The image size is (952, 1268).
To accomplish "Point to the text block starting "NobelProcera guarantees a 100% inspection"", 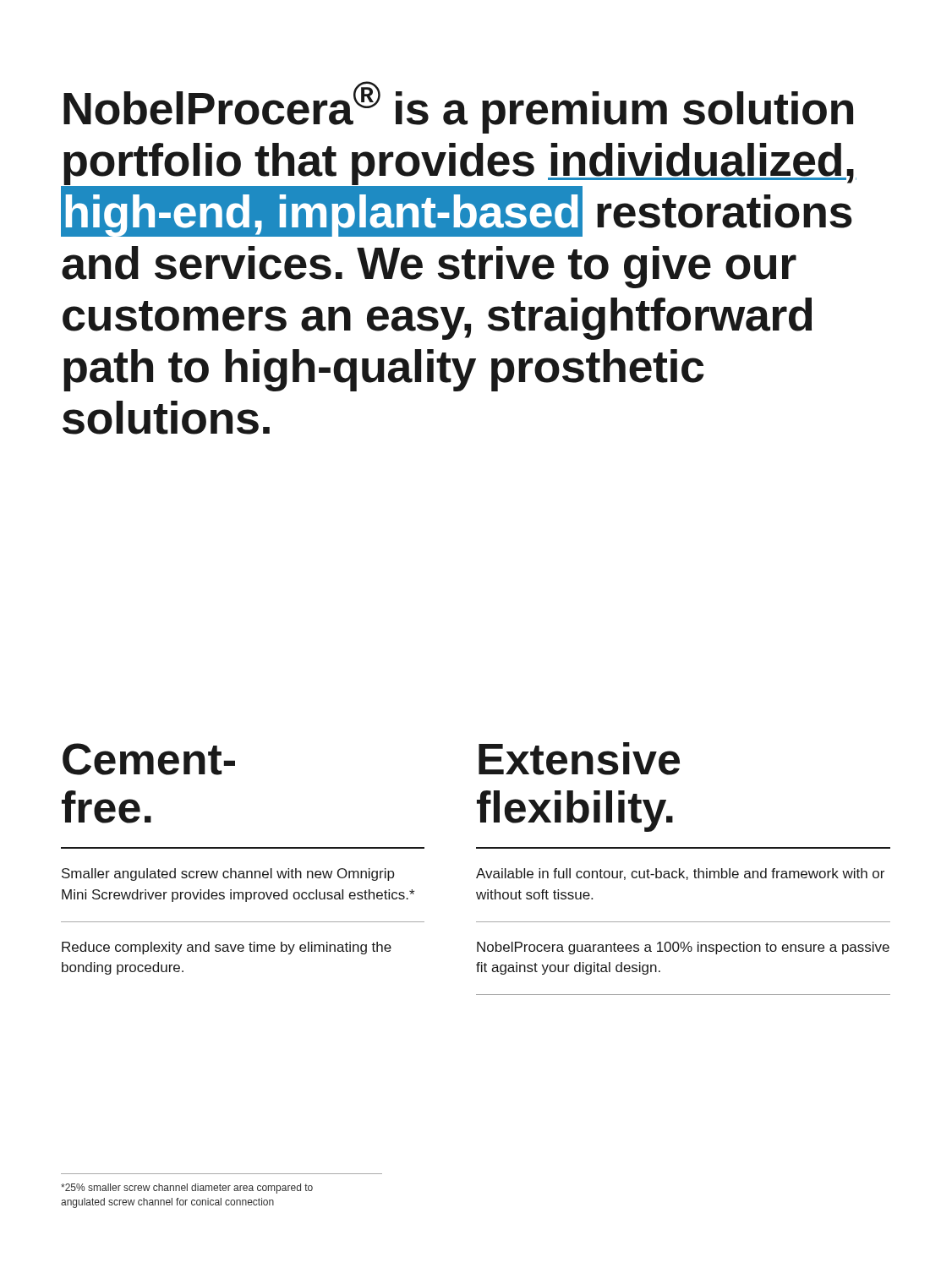I will pyautogui.click(x=683, y=957).
